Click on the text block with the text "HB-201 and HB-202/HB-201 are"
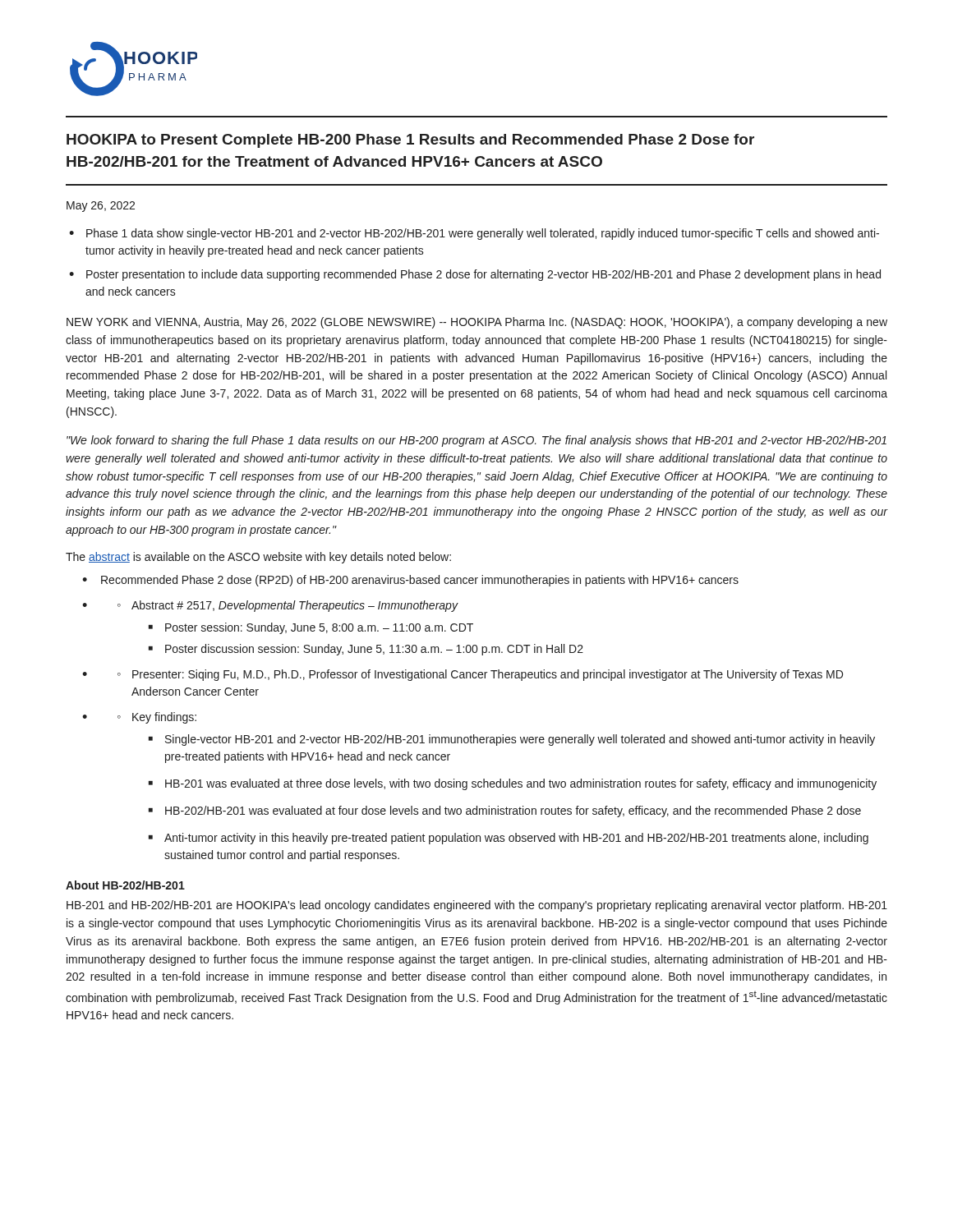This screenshot has height=1232, width=953. pyautogui.click(x=476, y=960)
